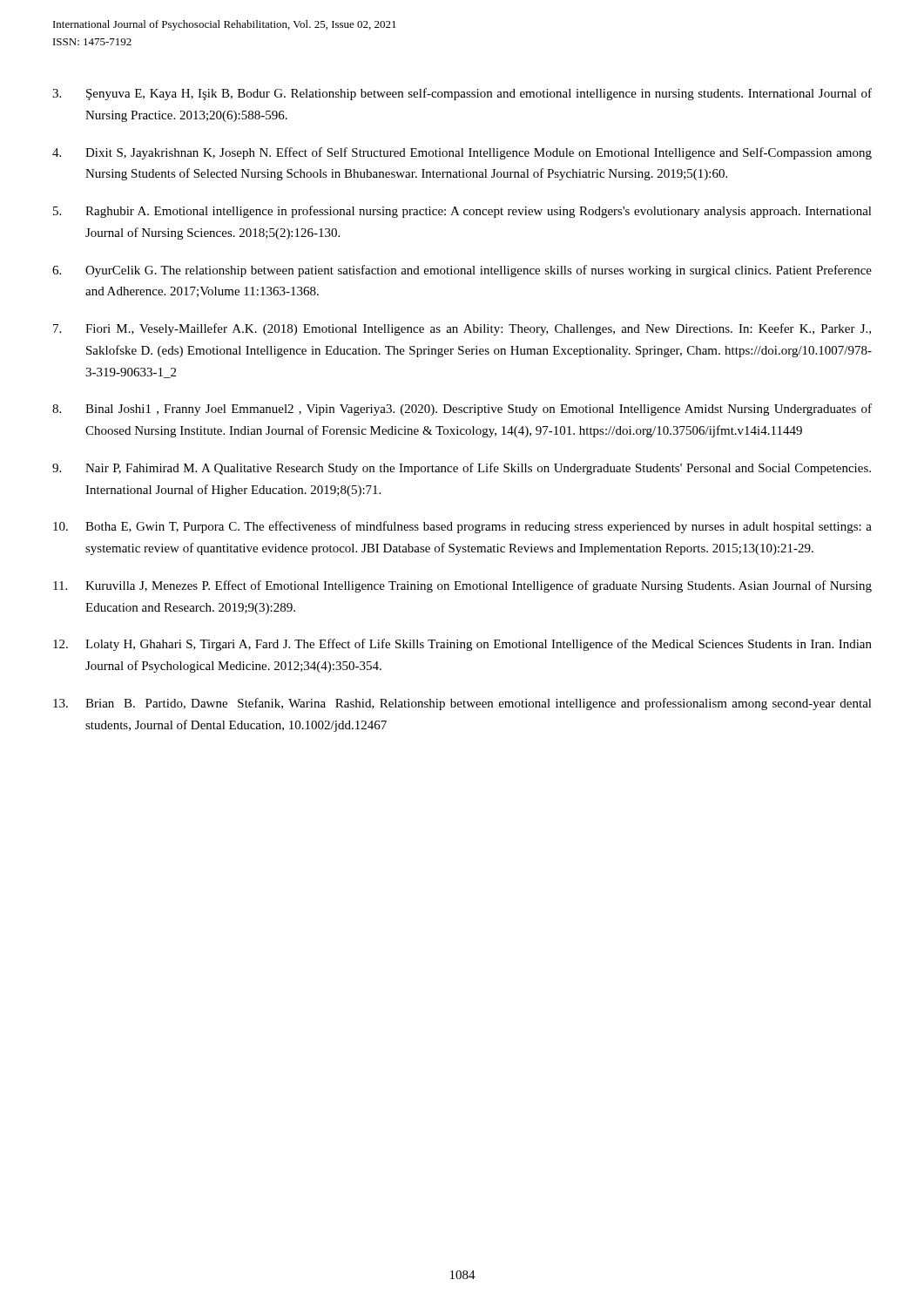Select the block starting "10. Botha E, Gwin"
Image resolution: width=924 pixels, height=1307 pixels.
point(462,538)
